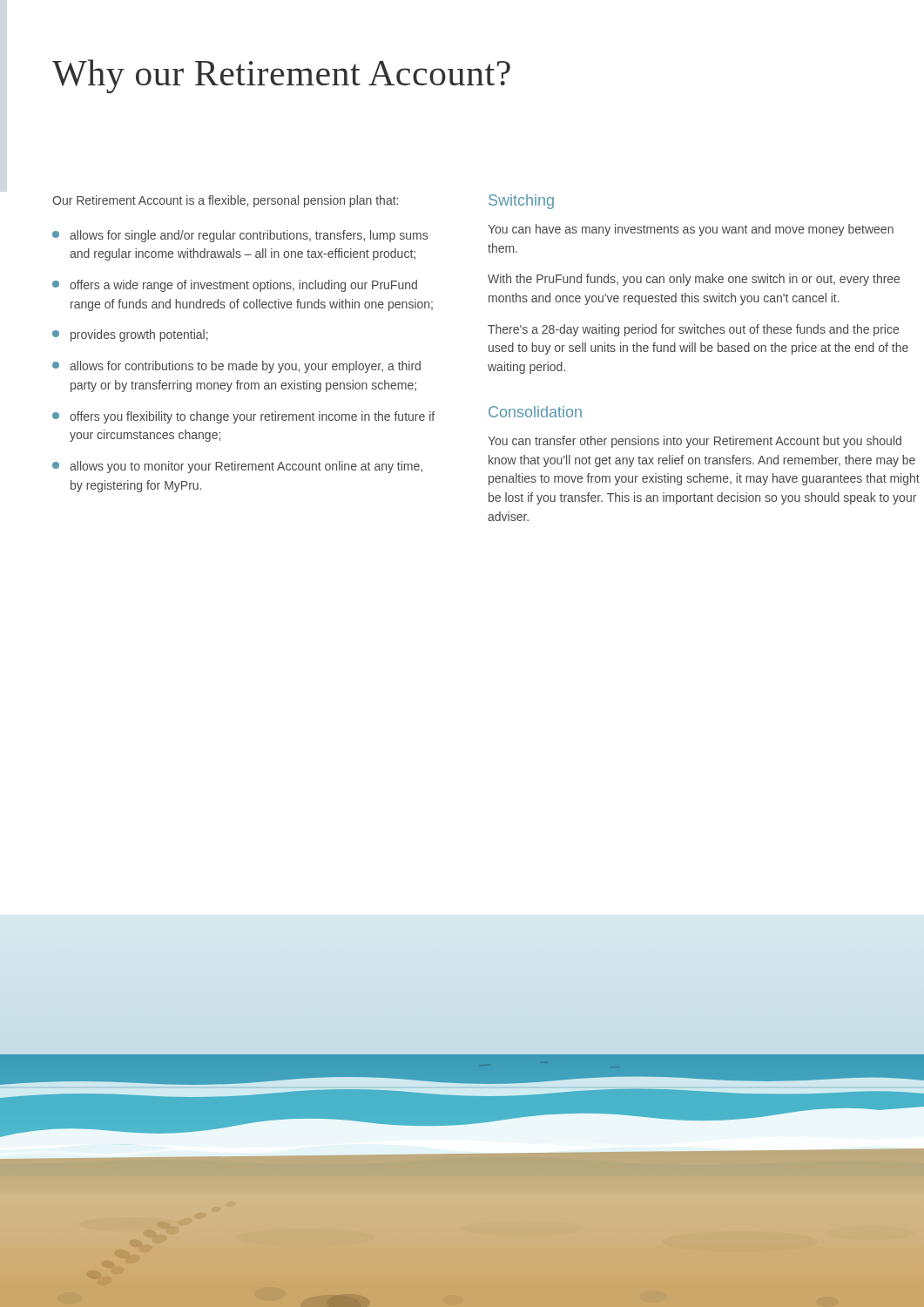Locate the title with the text "Why our Retirement"
The height and width of the screenshot is (1307, 924).
coord(462,73)
